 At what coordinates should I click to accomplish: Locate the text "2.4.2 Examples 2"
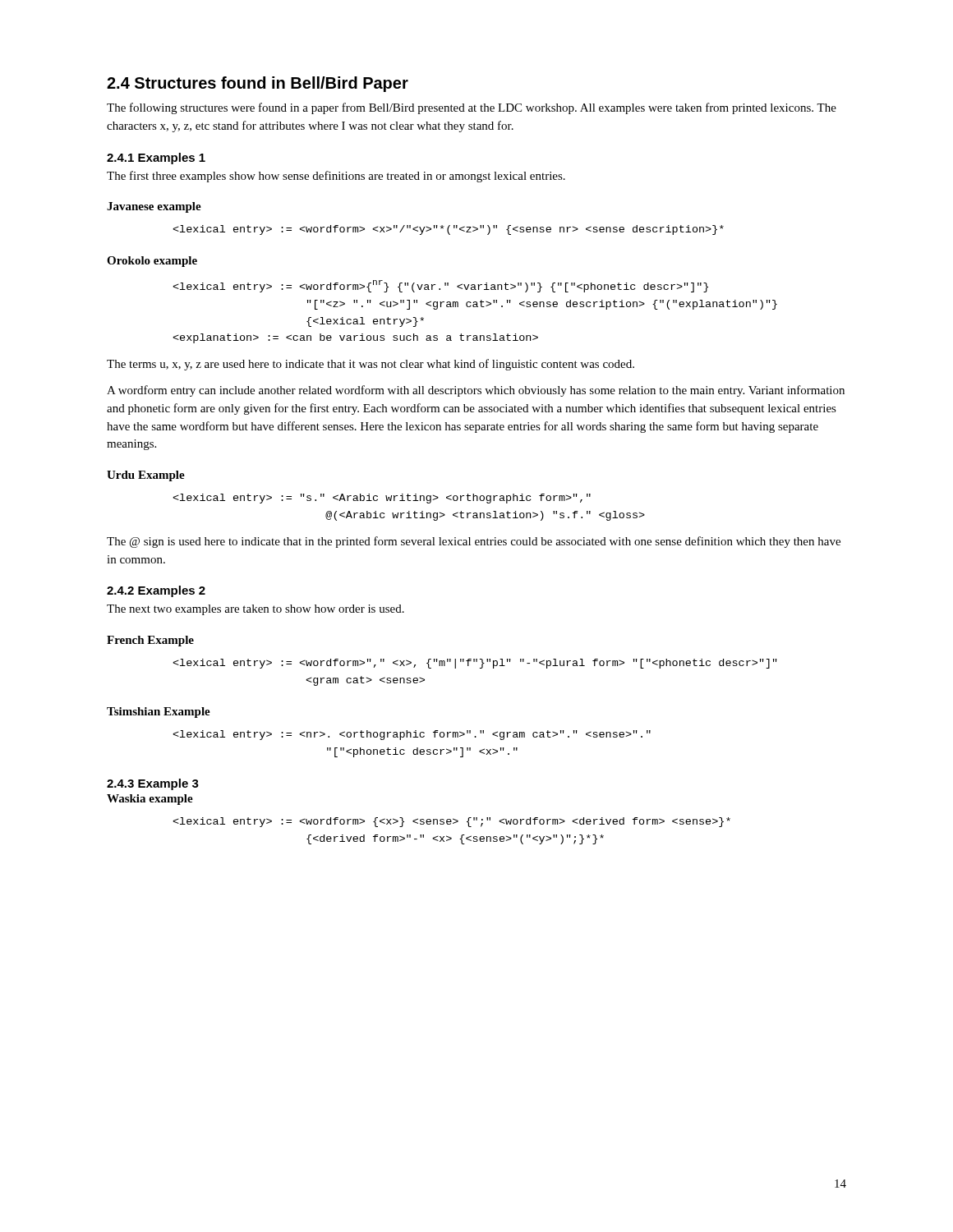[x=156, y=590]
